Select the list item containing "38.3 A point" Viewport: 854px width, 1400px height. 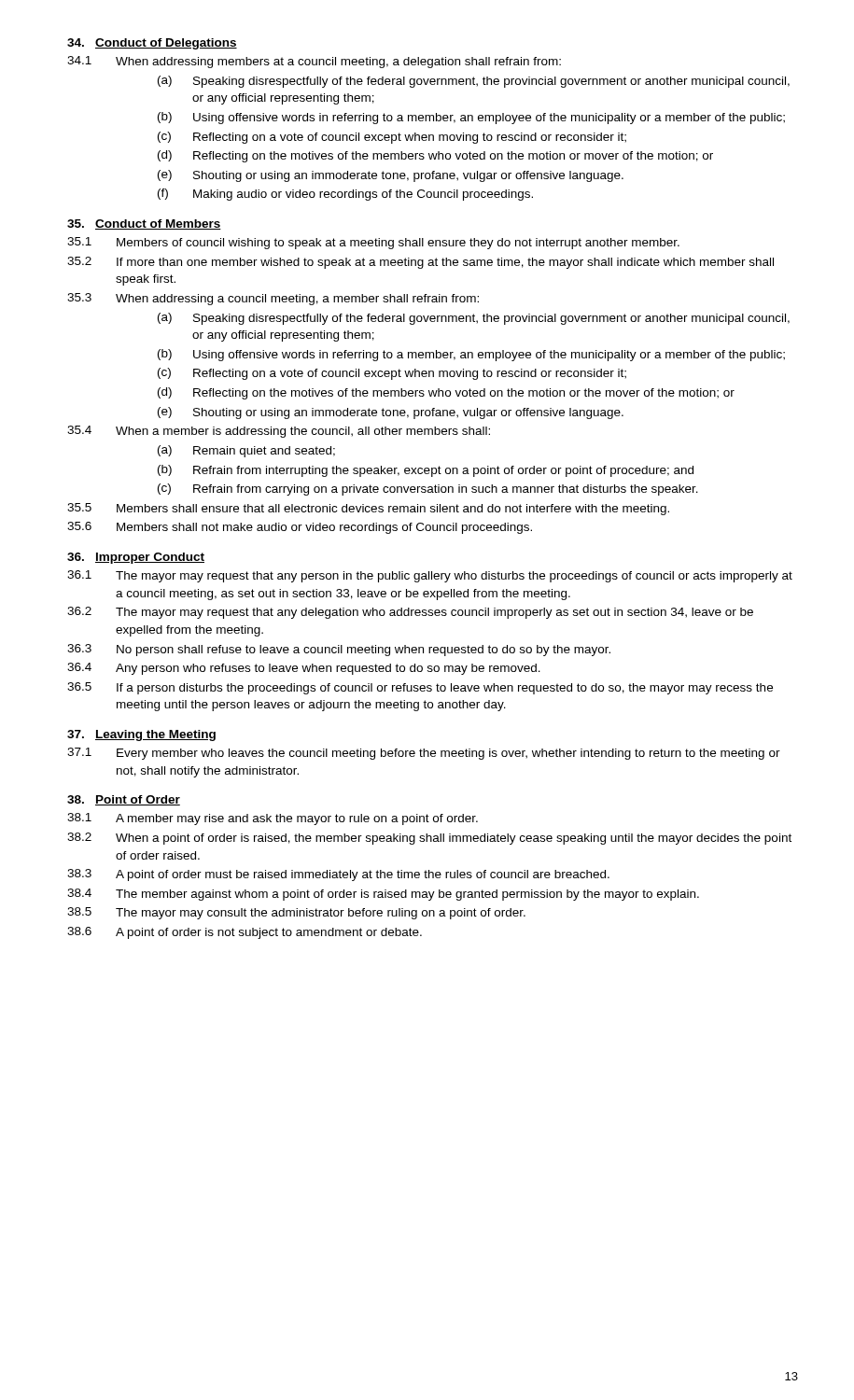[x=433, y=875]
